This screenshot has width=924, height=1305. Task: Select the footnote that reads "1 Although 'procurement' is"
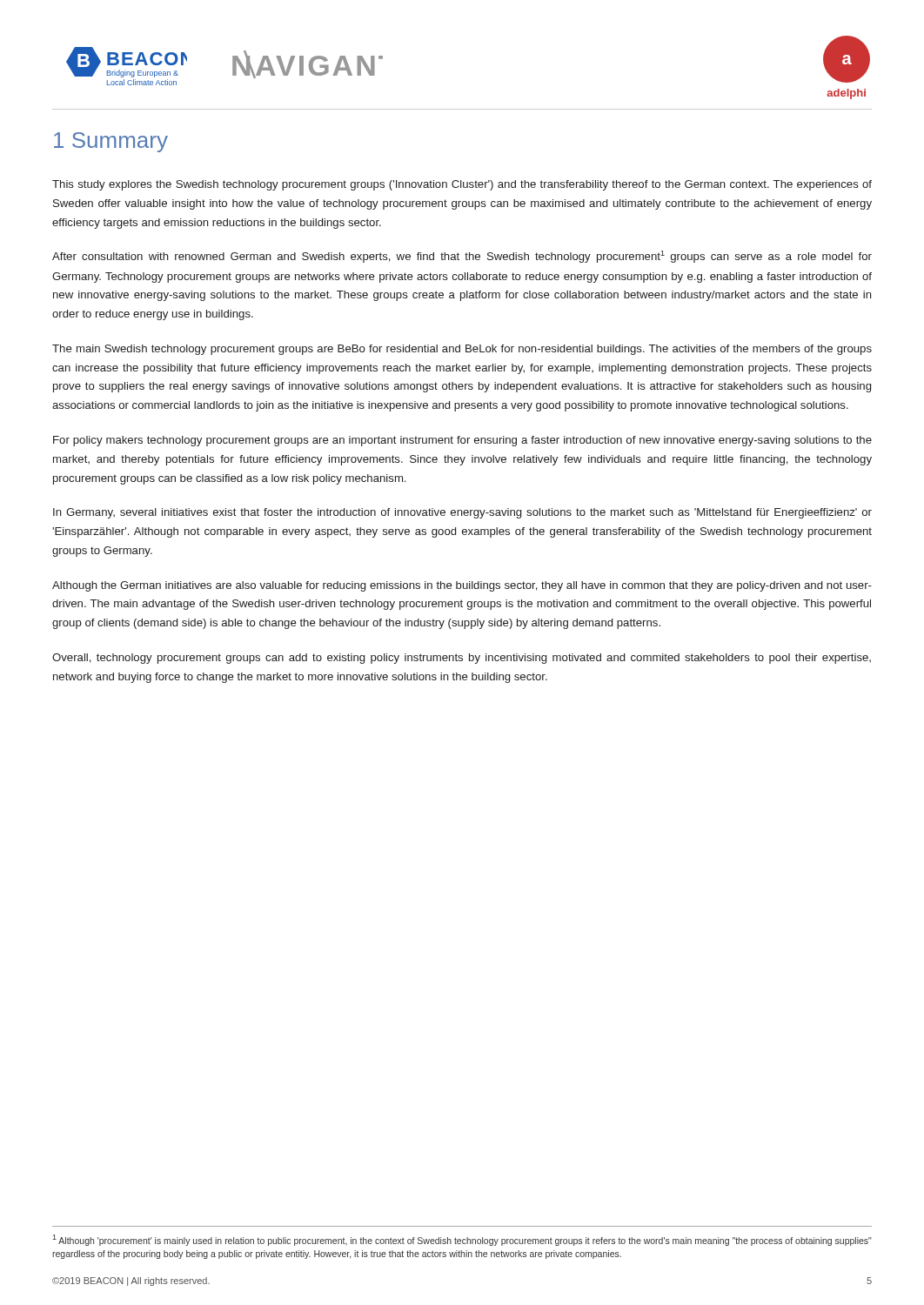click(462, 1246)
